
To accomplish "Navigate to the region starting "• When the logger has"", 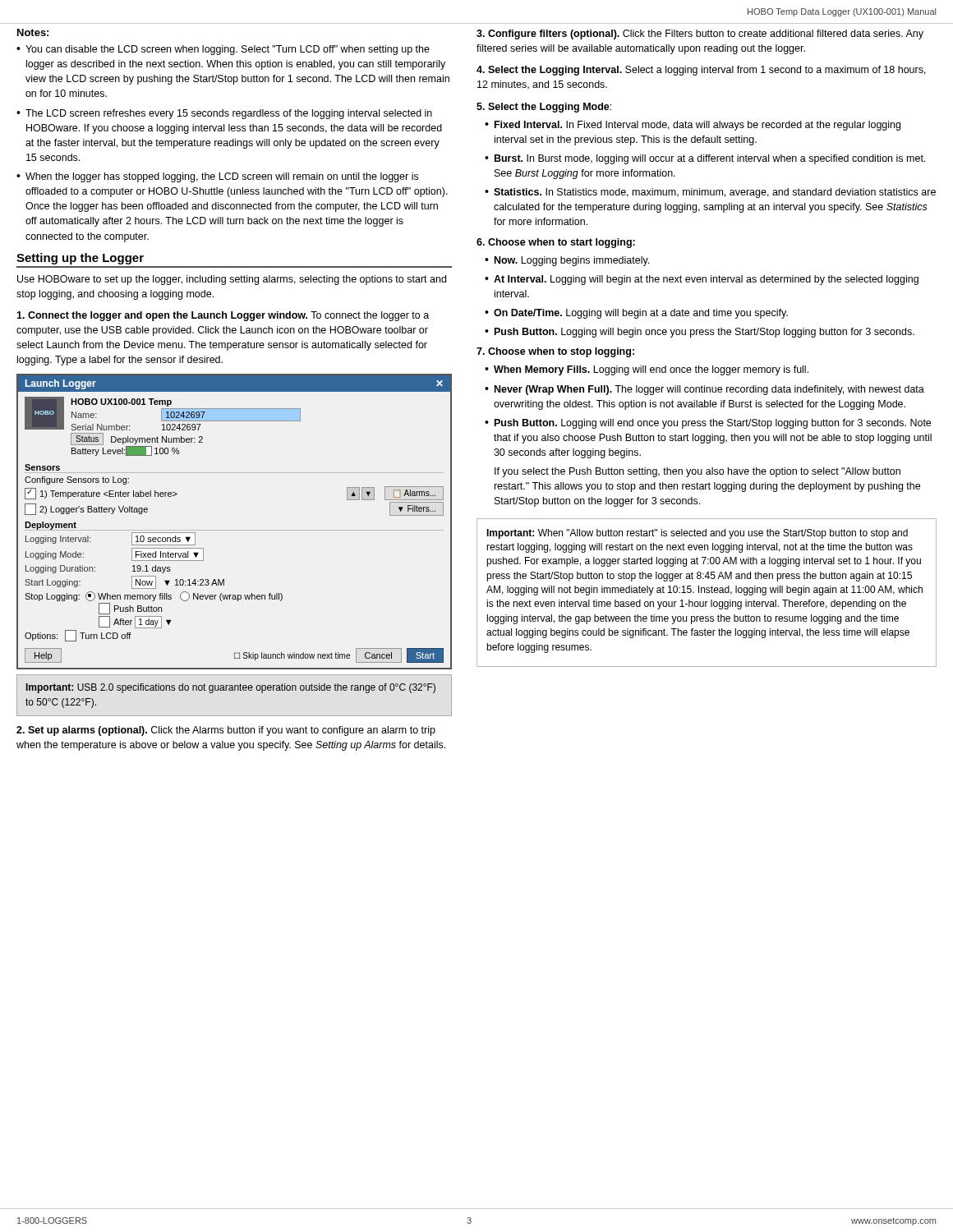I will (x=234, y=206).
